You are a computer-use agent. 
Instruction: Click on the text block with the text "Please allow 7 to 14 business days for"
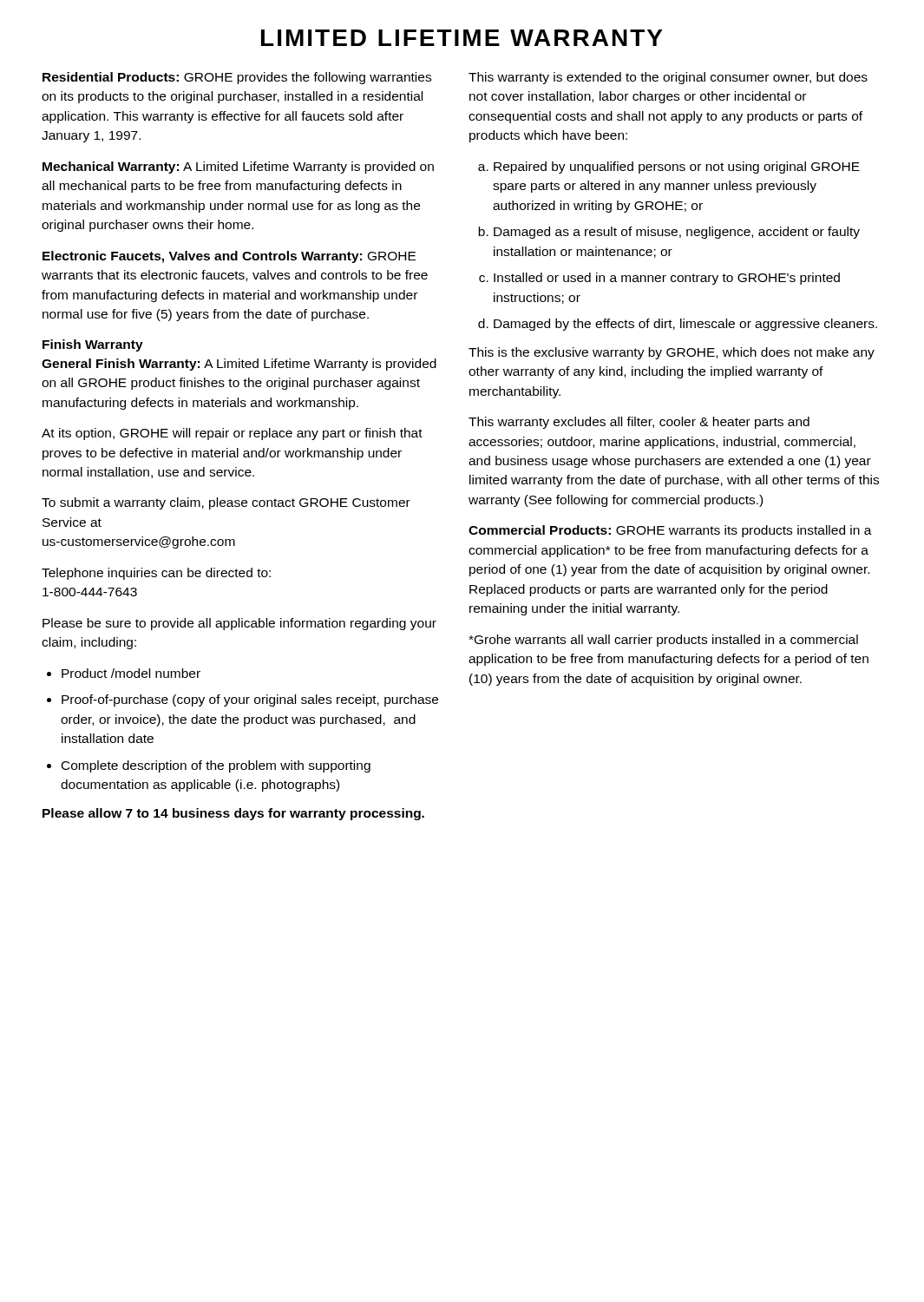pyautogui.click(x=233, y=813)
